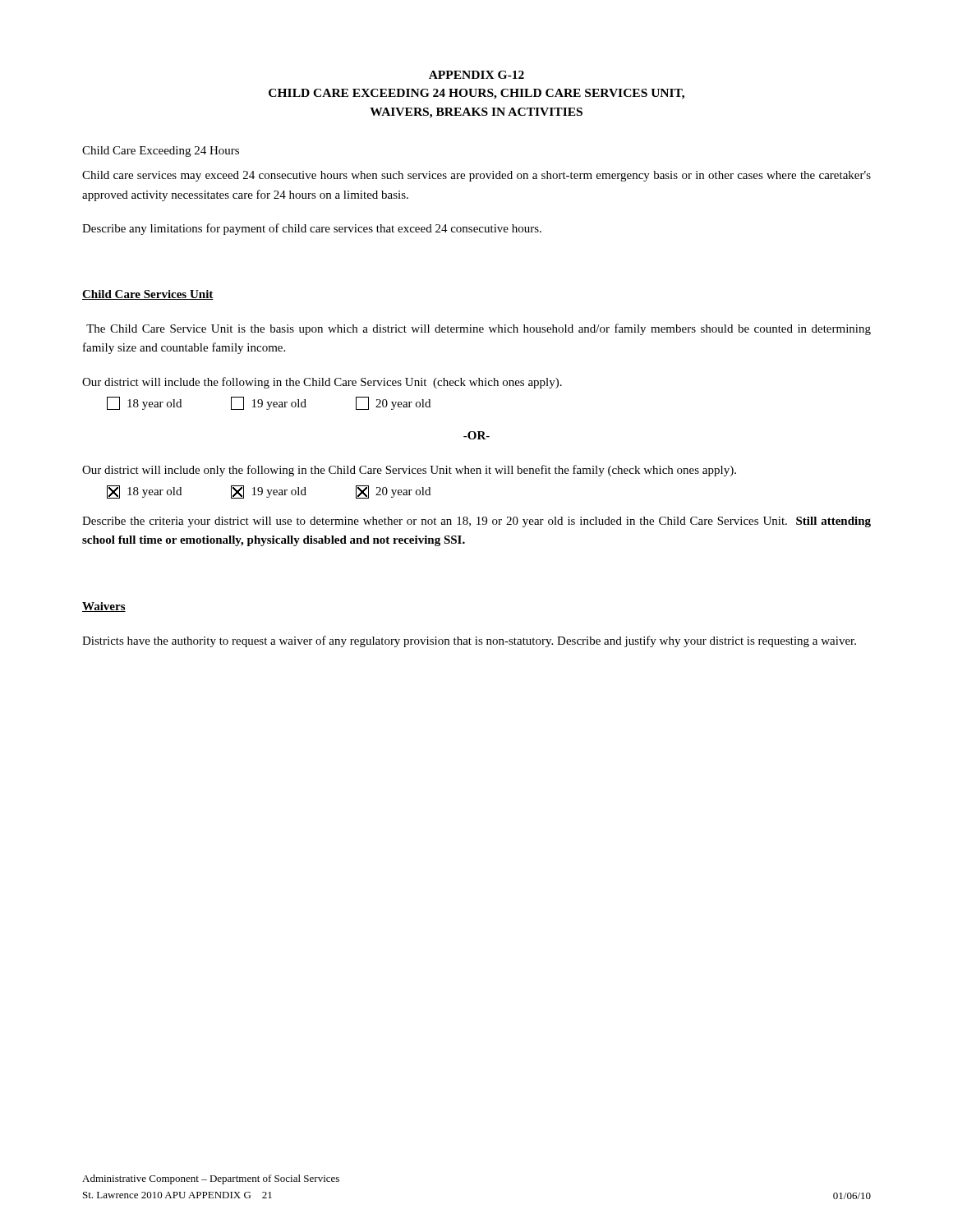953x1232 pixels.
Task: Locate the text block with the text "Districts have the"
Action: tap(469, 640)
